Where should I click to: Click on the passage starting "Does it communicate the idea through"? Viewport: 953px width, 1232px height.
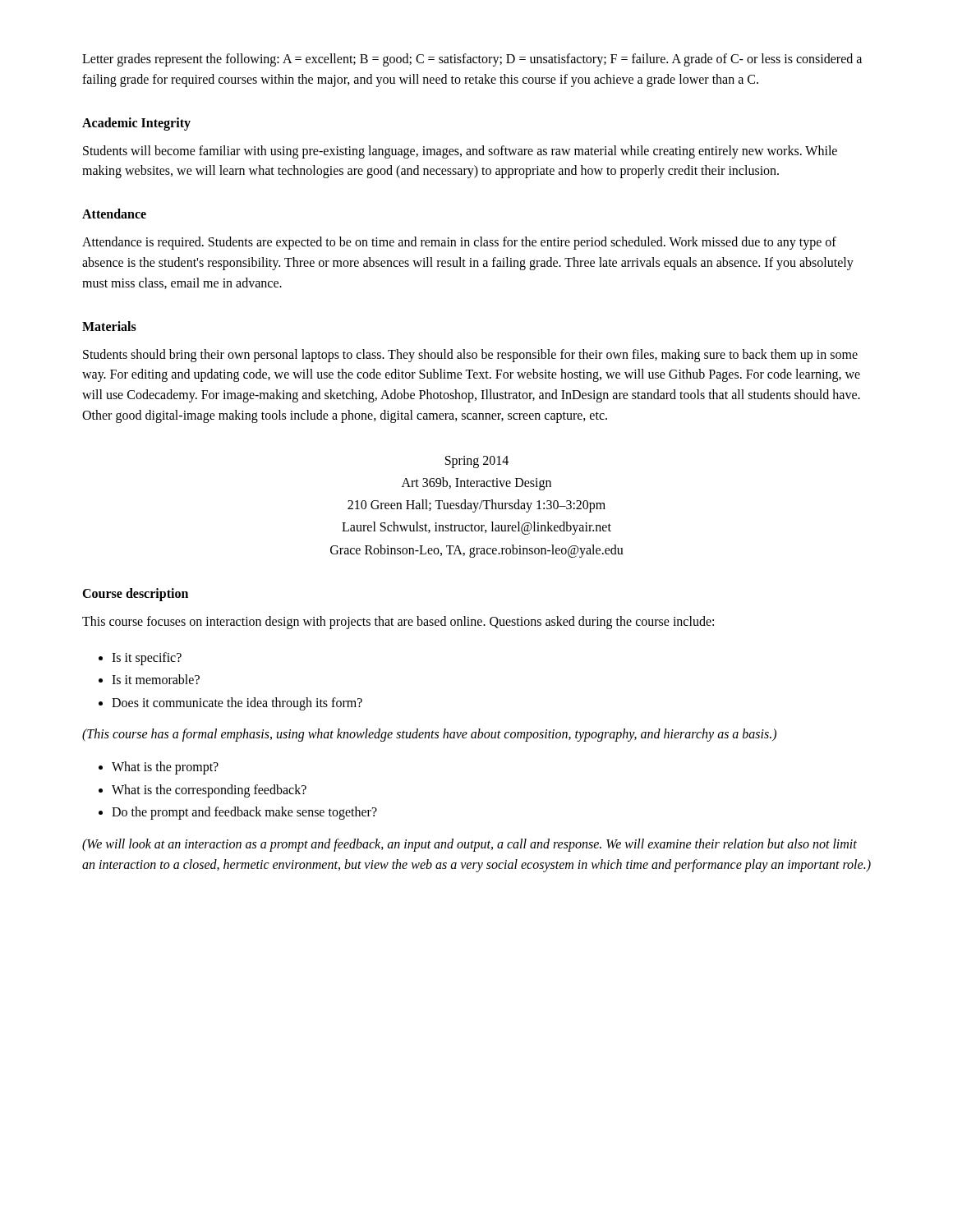[x=237, y=702]
